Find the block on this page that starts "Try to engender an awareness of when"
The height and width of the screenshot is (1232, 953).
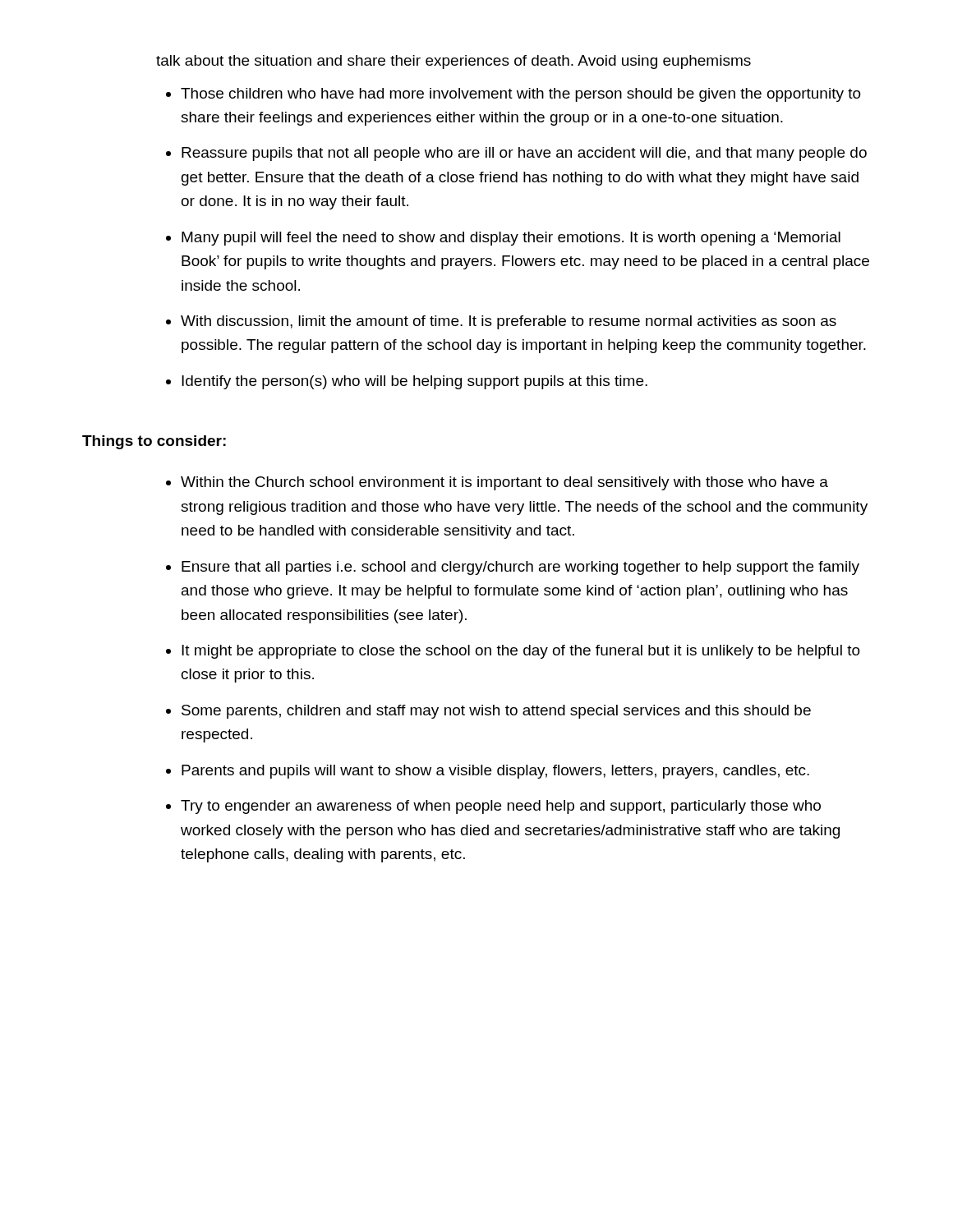(x=526, y=830)
